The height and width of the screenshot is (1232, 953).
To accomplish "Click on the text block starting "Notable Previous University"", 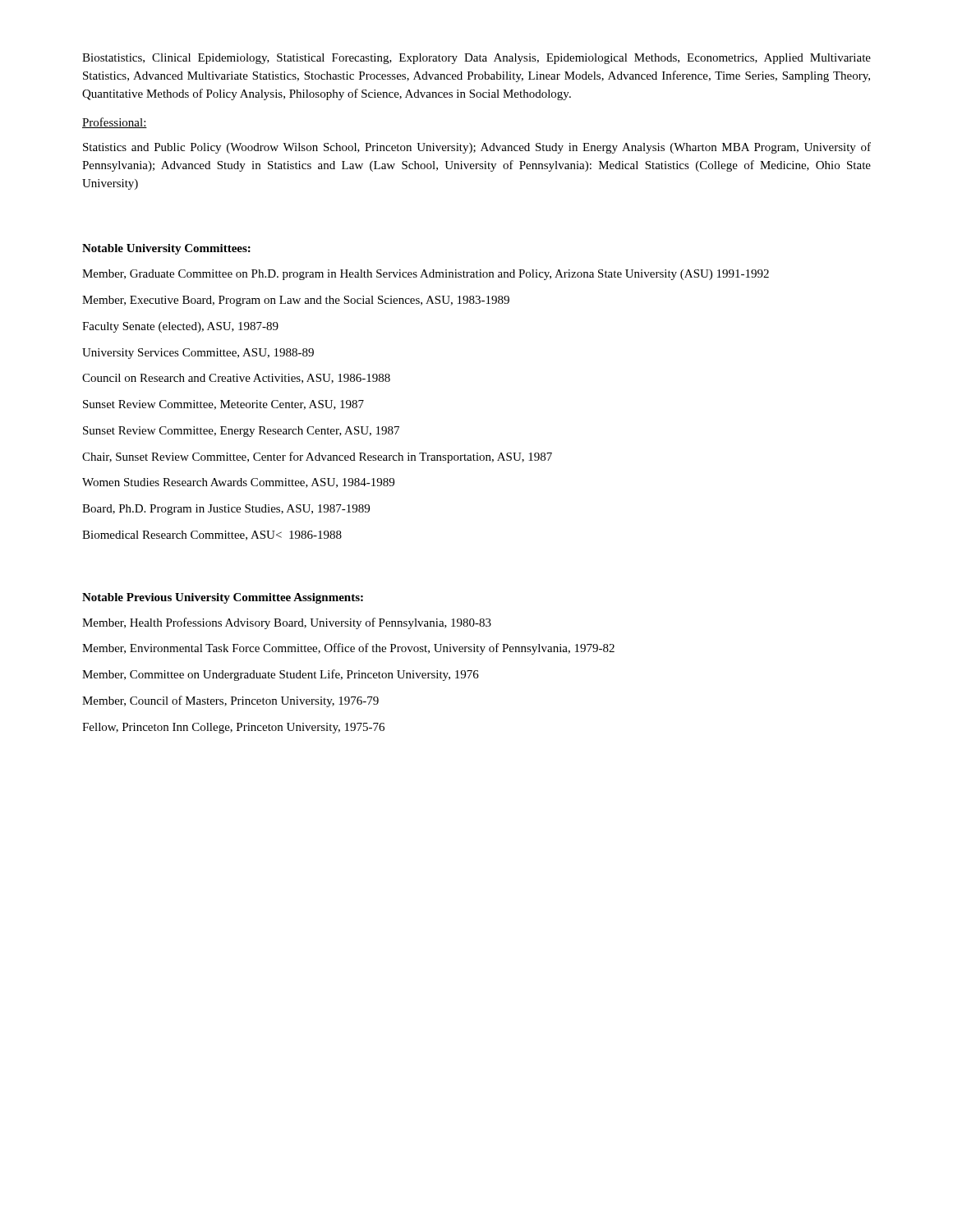I will click(223, 597).
